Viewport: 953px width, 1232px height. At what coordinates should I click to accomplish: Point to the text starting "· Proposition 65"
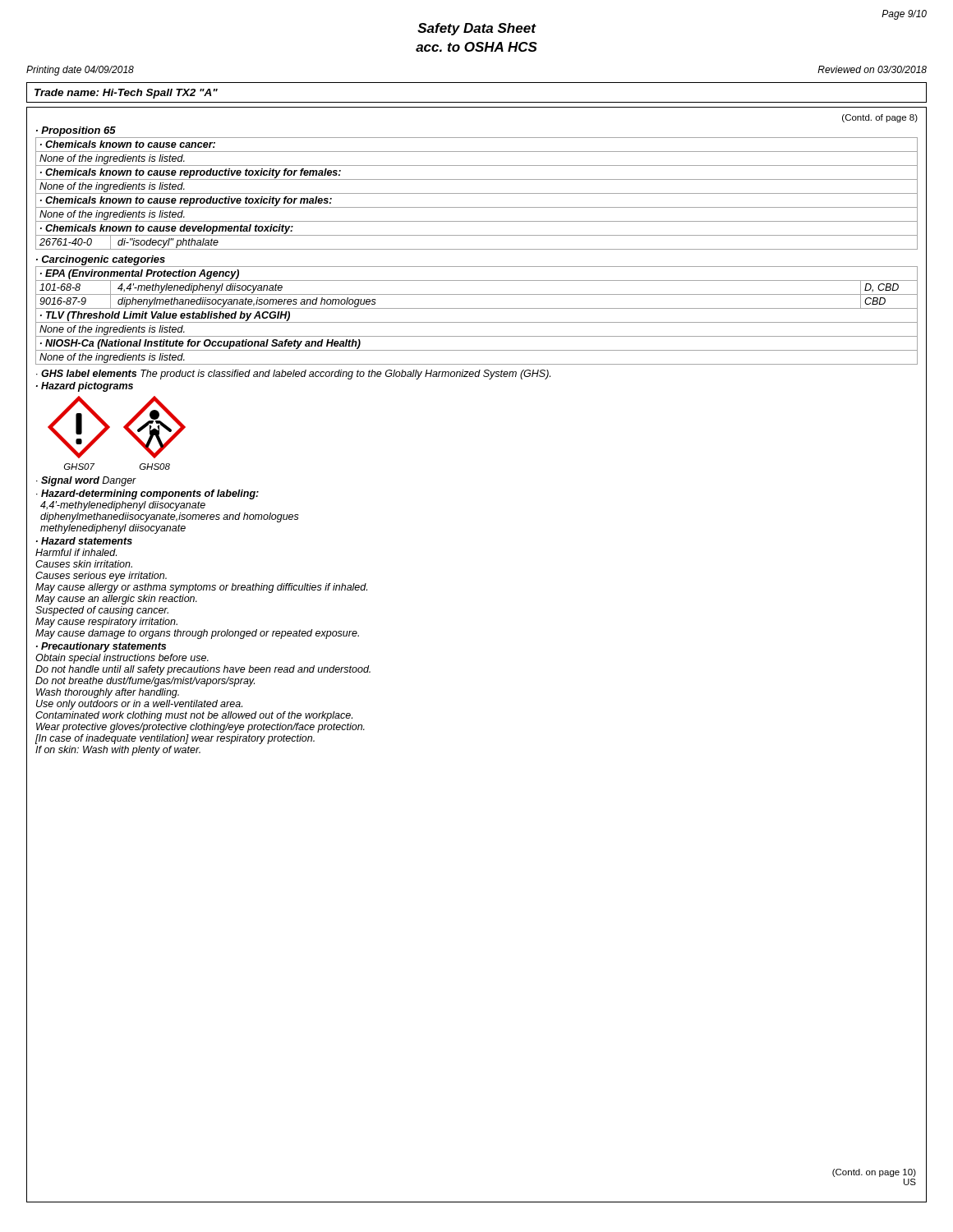(x=75, y=130)
